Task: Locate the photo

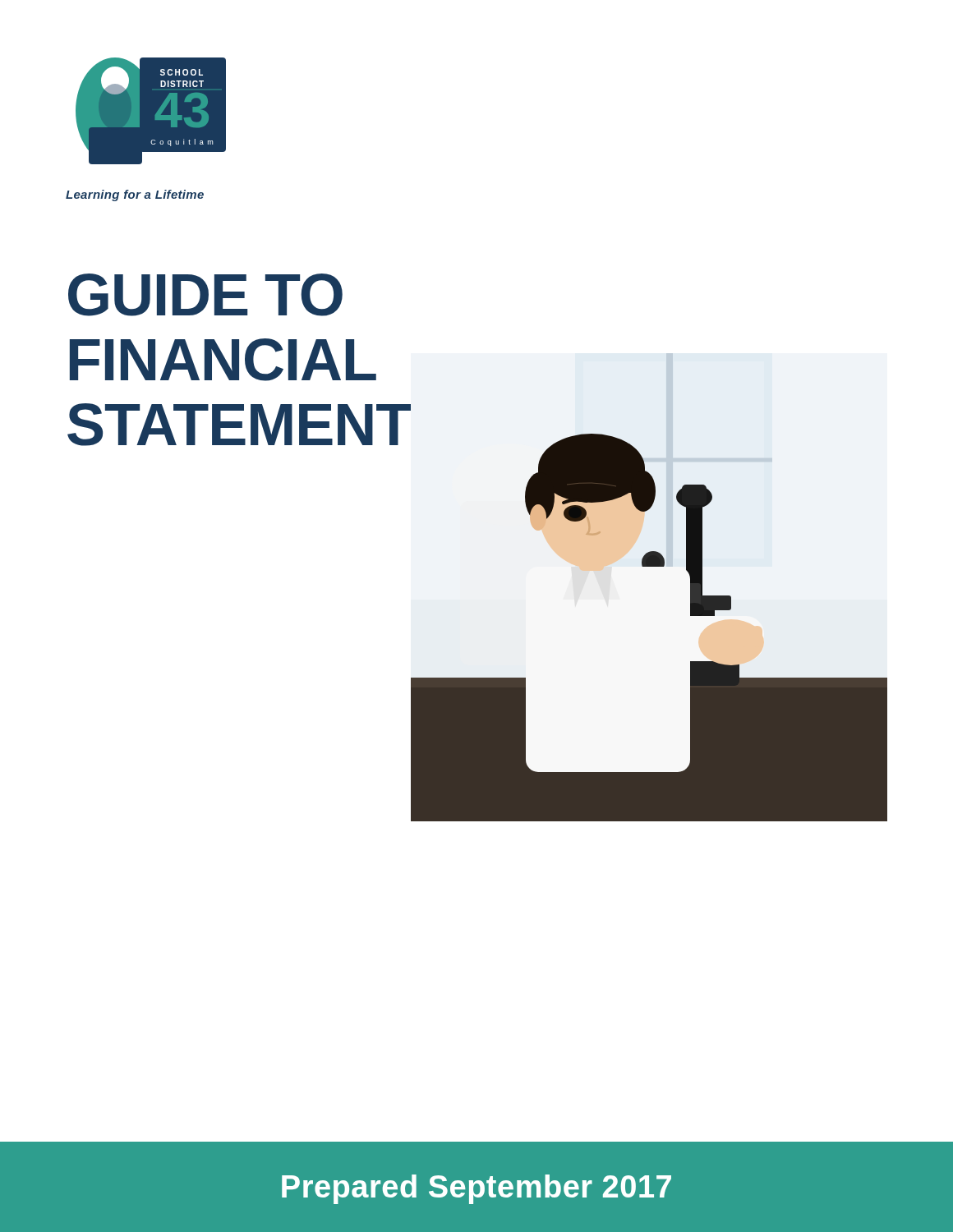Action: [649, 587]
